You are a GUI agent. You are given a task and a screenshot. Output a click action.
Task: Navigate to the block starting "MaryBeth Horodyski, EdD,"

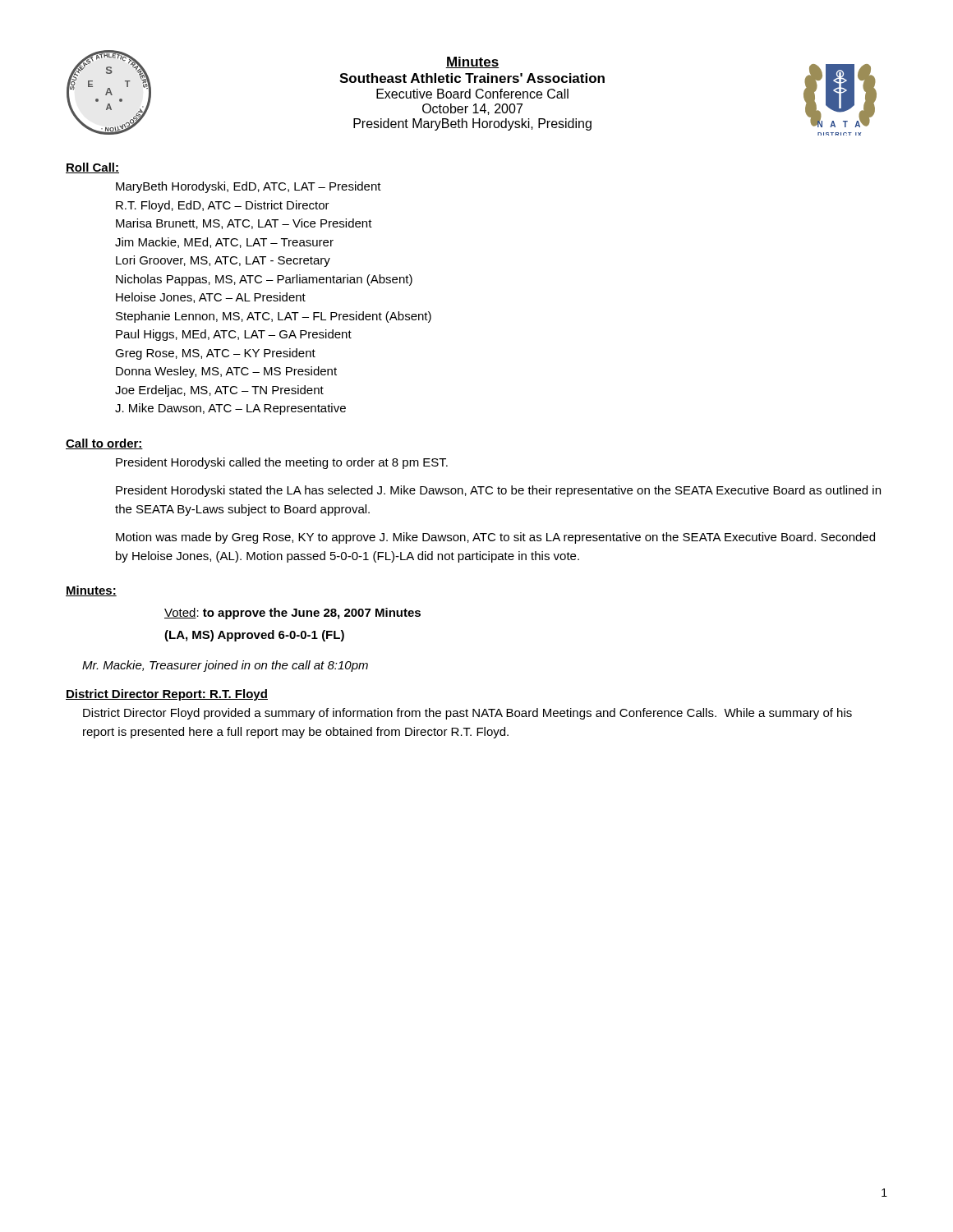tap(248, 186)
